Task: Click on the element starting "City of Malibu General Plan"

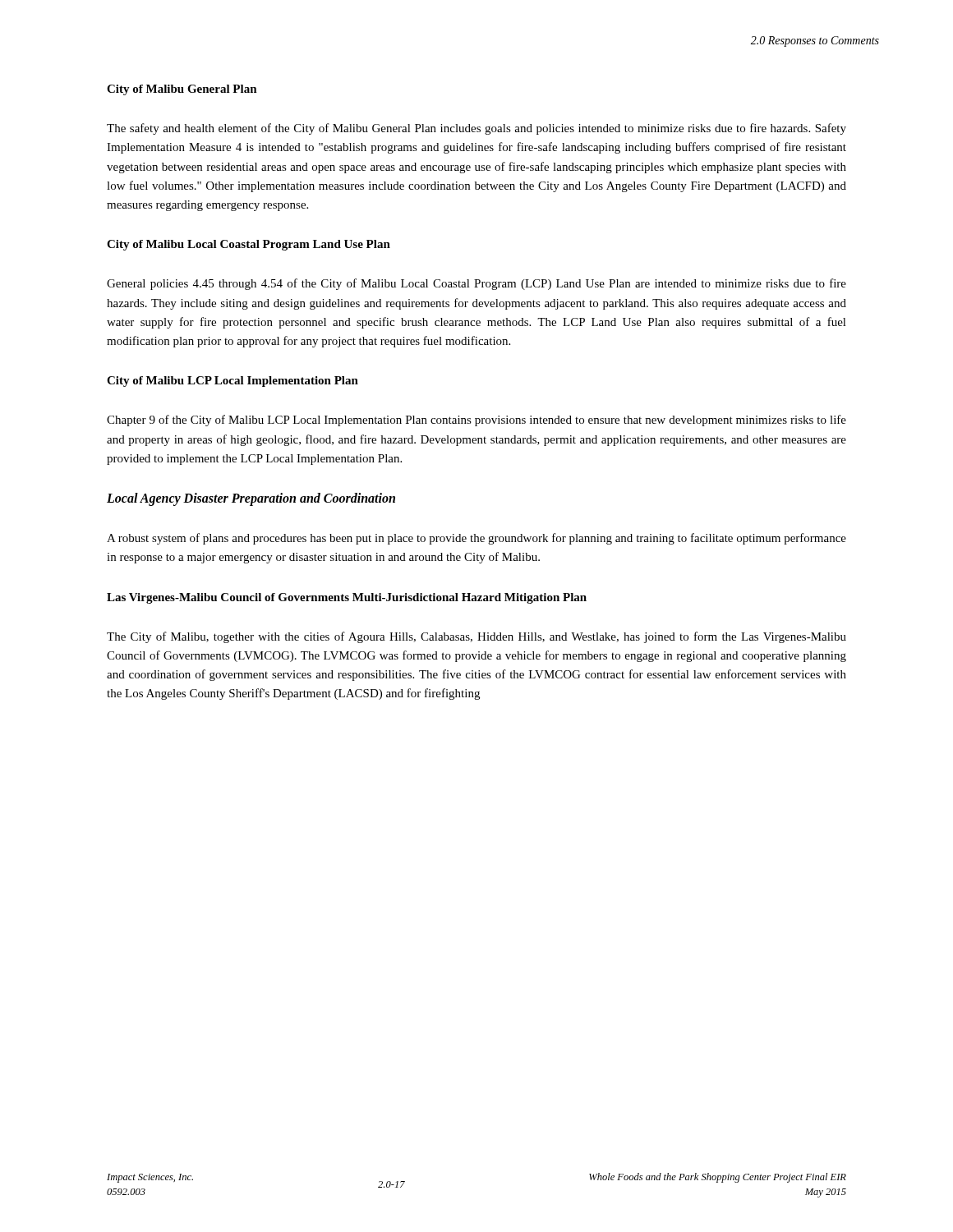Action: (182, 90)
